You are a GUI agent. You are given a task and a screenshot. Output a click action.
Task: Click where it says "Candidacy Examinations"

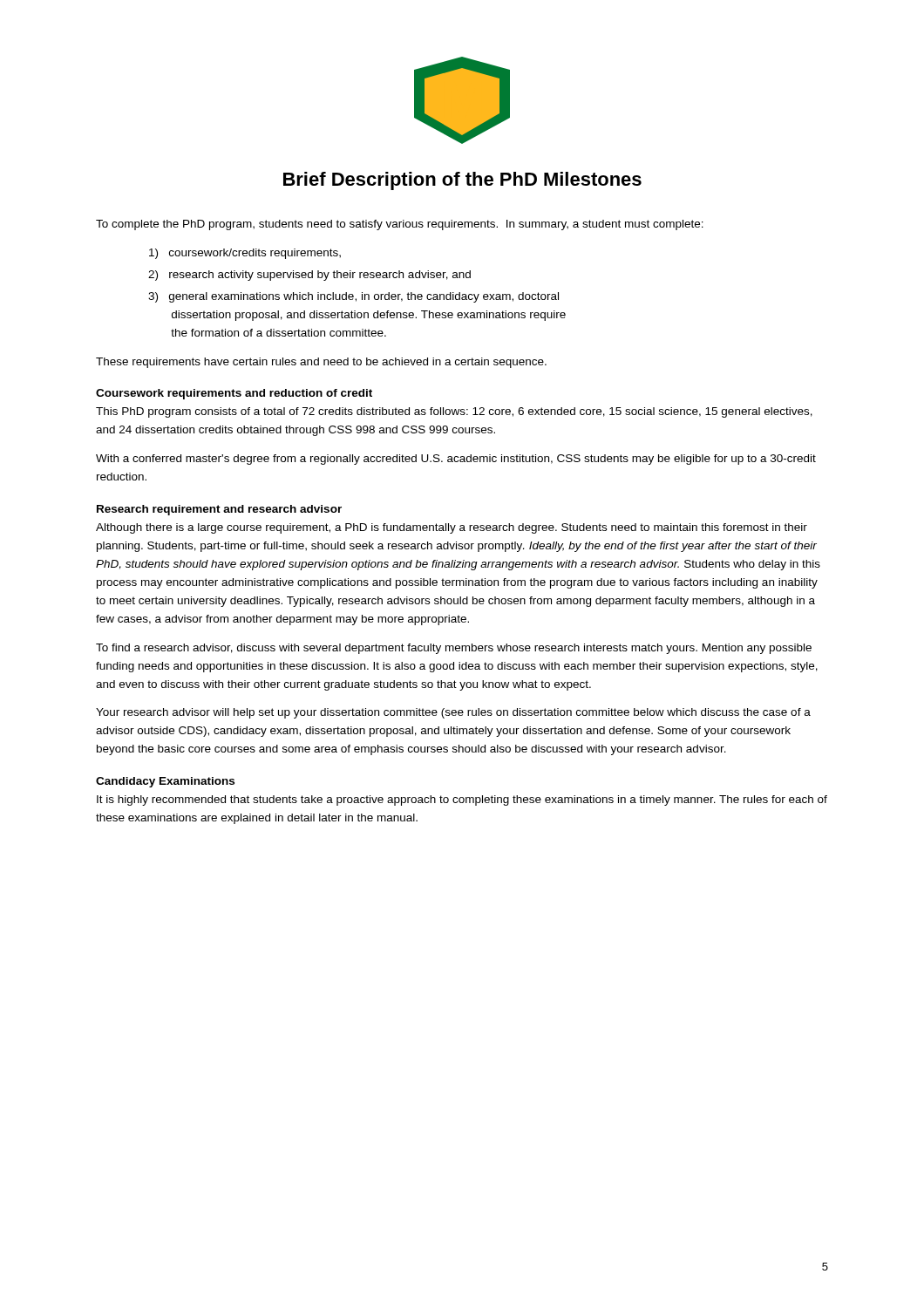point(166,781)
